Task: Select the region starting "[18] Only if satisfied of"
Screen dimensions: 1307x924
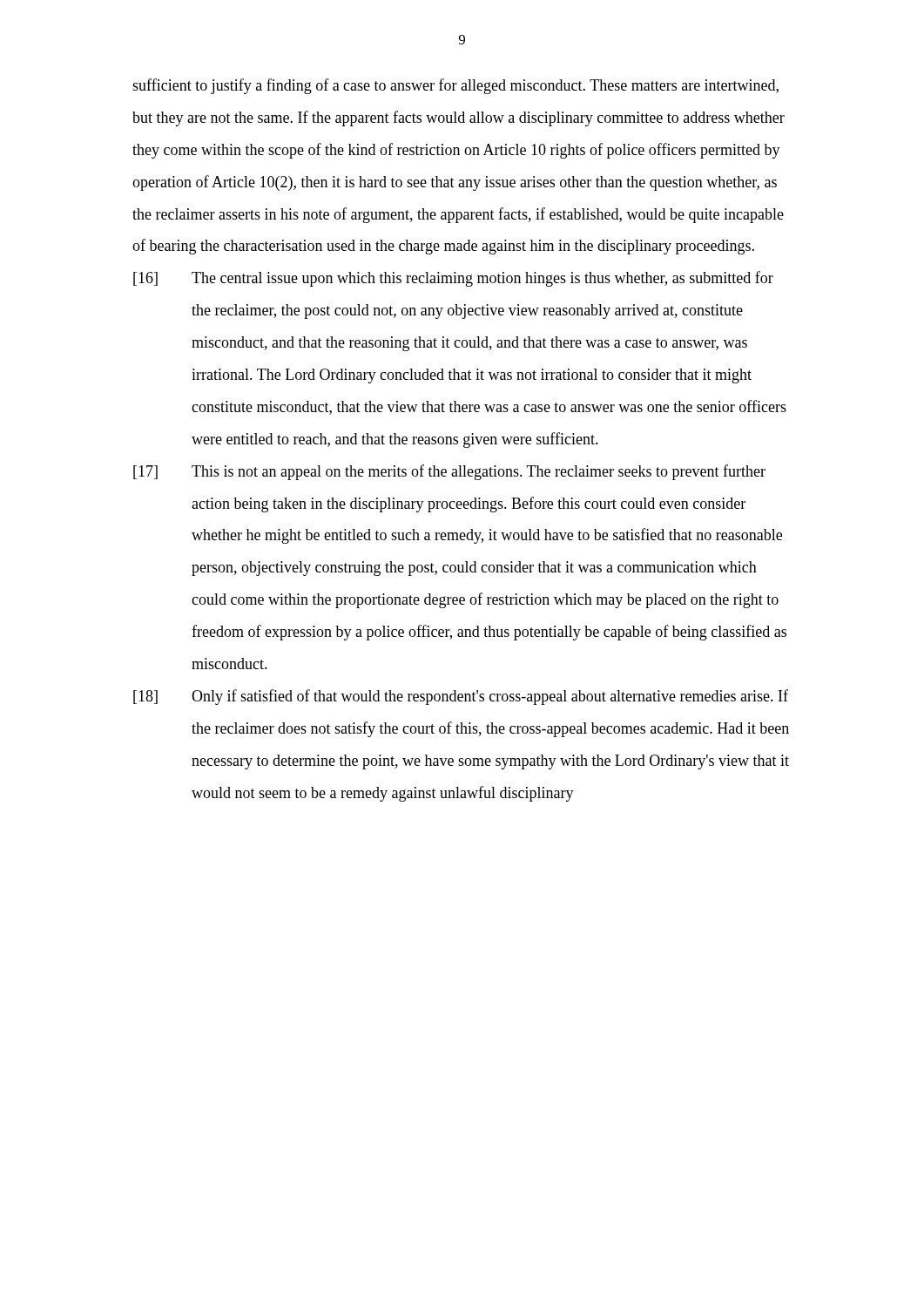Action: pyautogui.click(x=461, y=697)
